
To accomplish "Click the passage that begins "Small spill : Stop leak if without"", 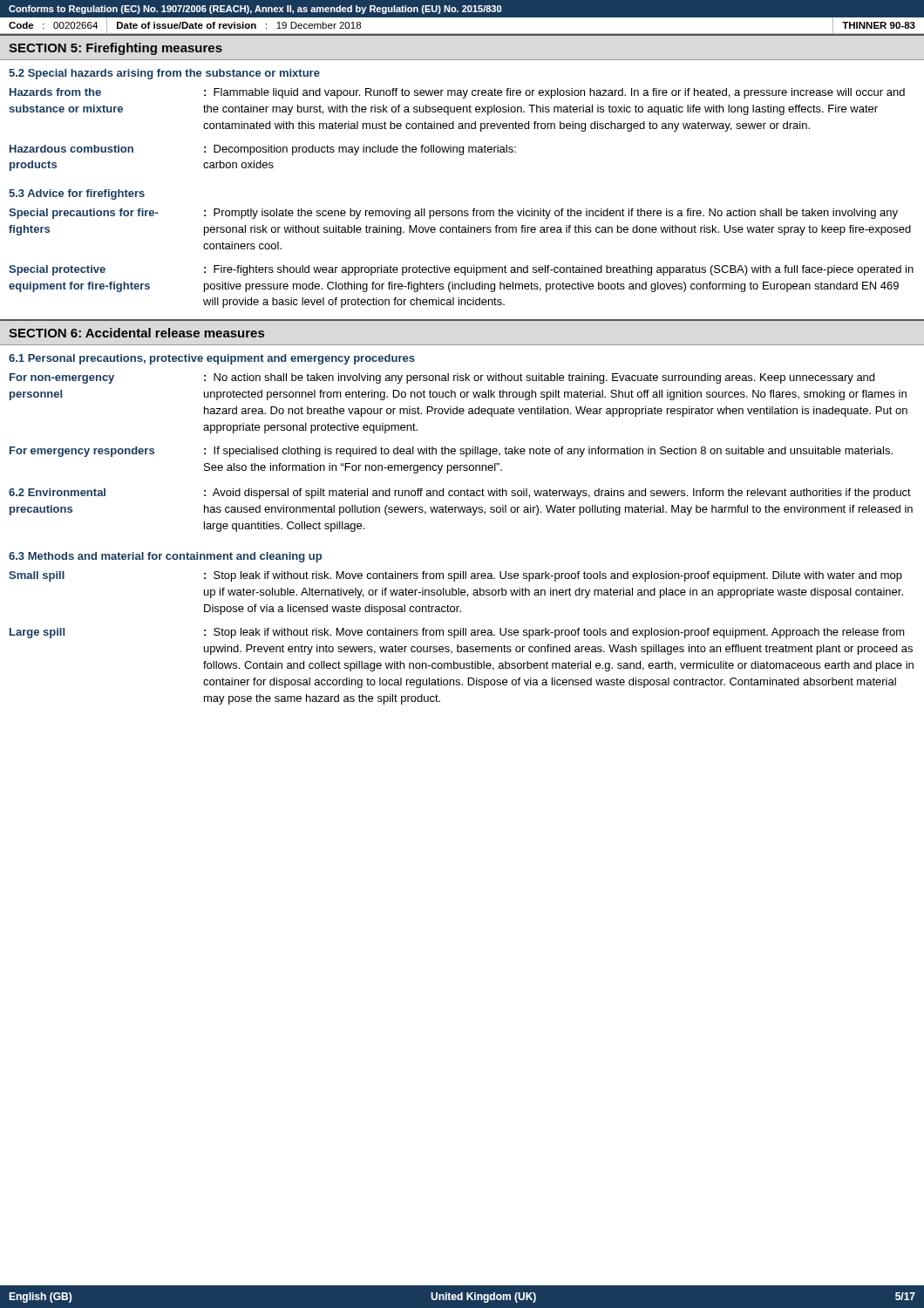I will click(x=462, y=592).
